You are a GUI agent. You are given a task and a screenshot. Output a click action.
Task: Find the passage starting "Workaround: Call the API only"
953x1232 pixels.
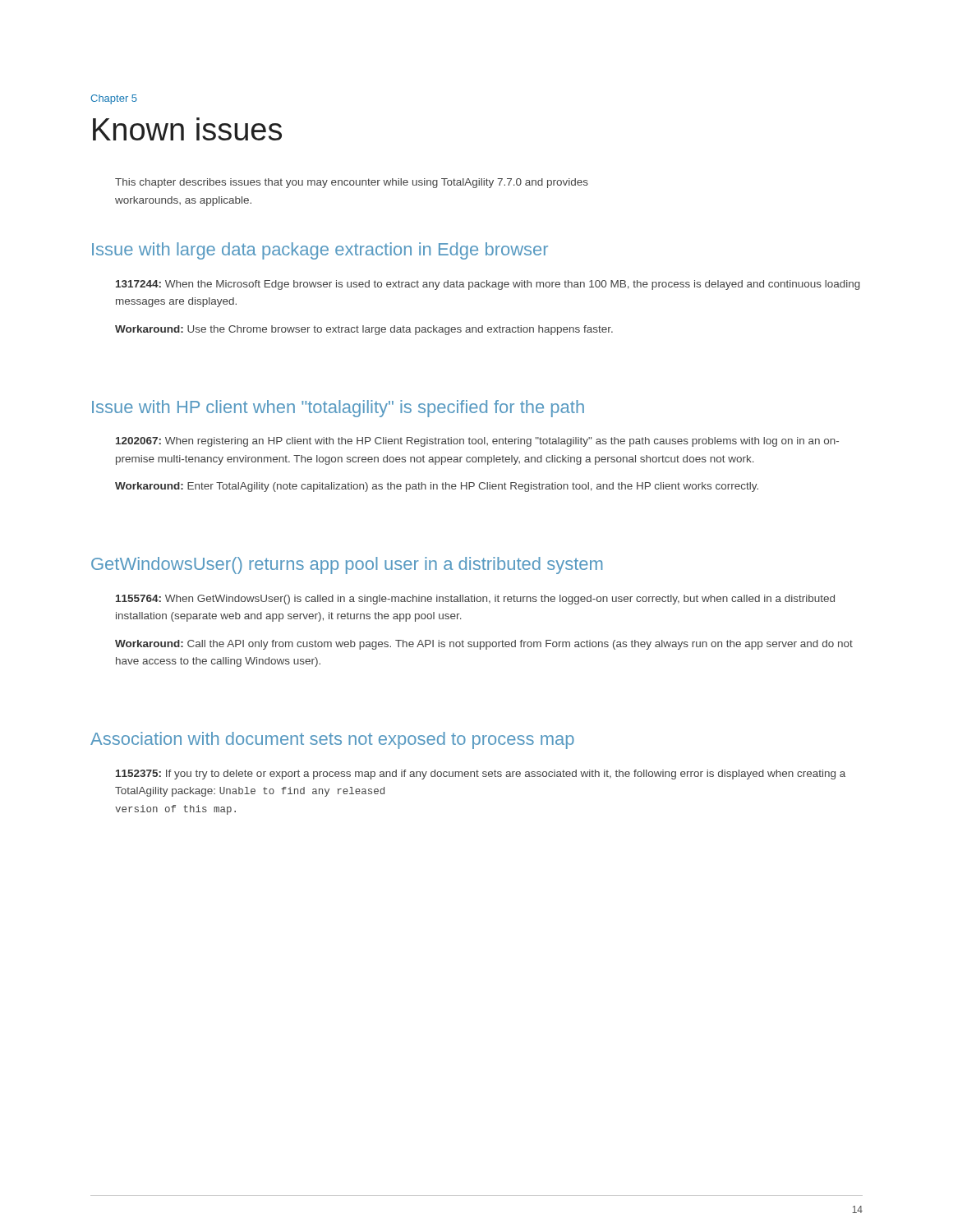484,652
